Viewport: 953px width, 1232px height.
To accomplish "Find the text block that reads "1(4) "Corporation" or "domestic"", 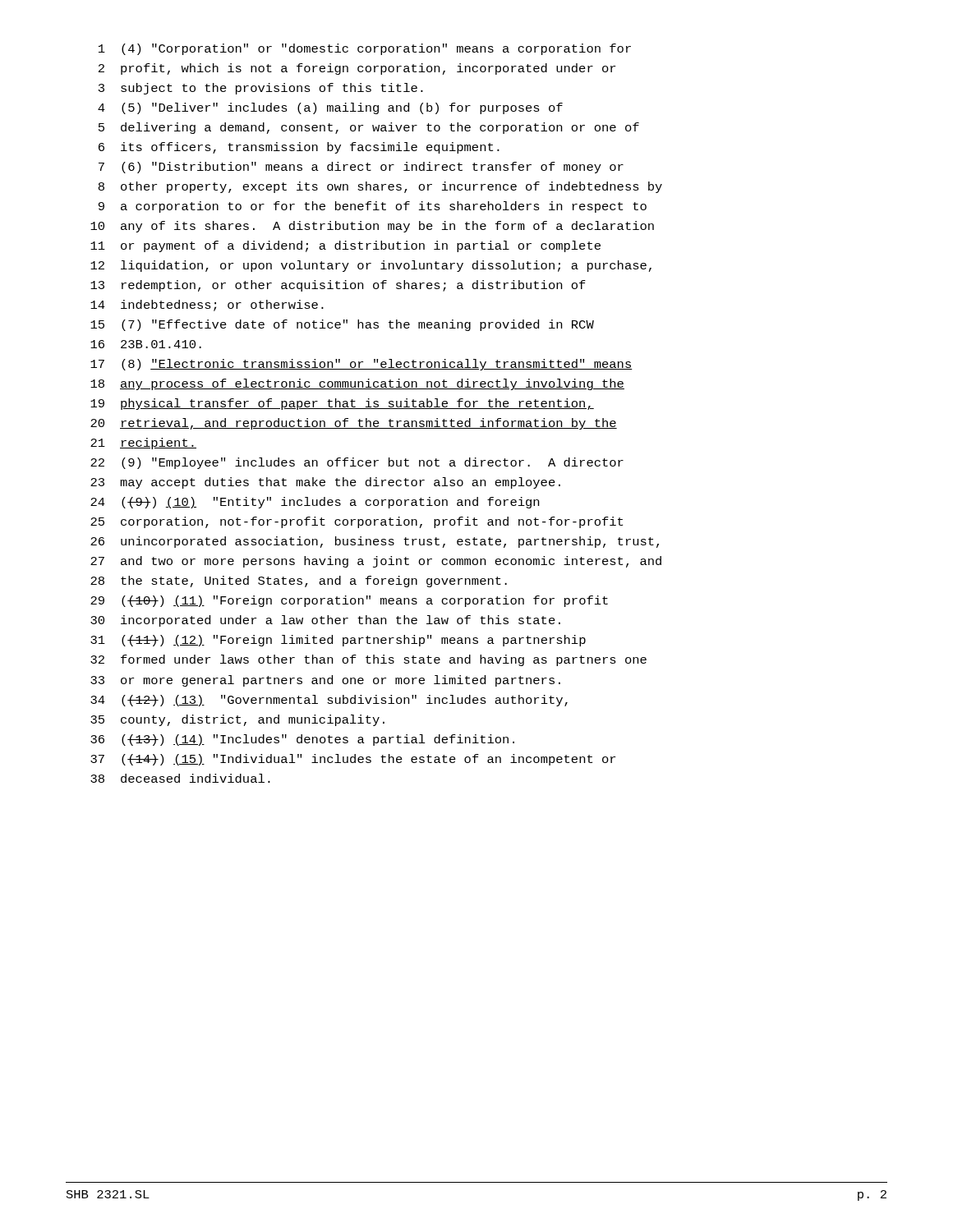I will click(x=476, y=414).
